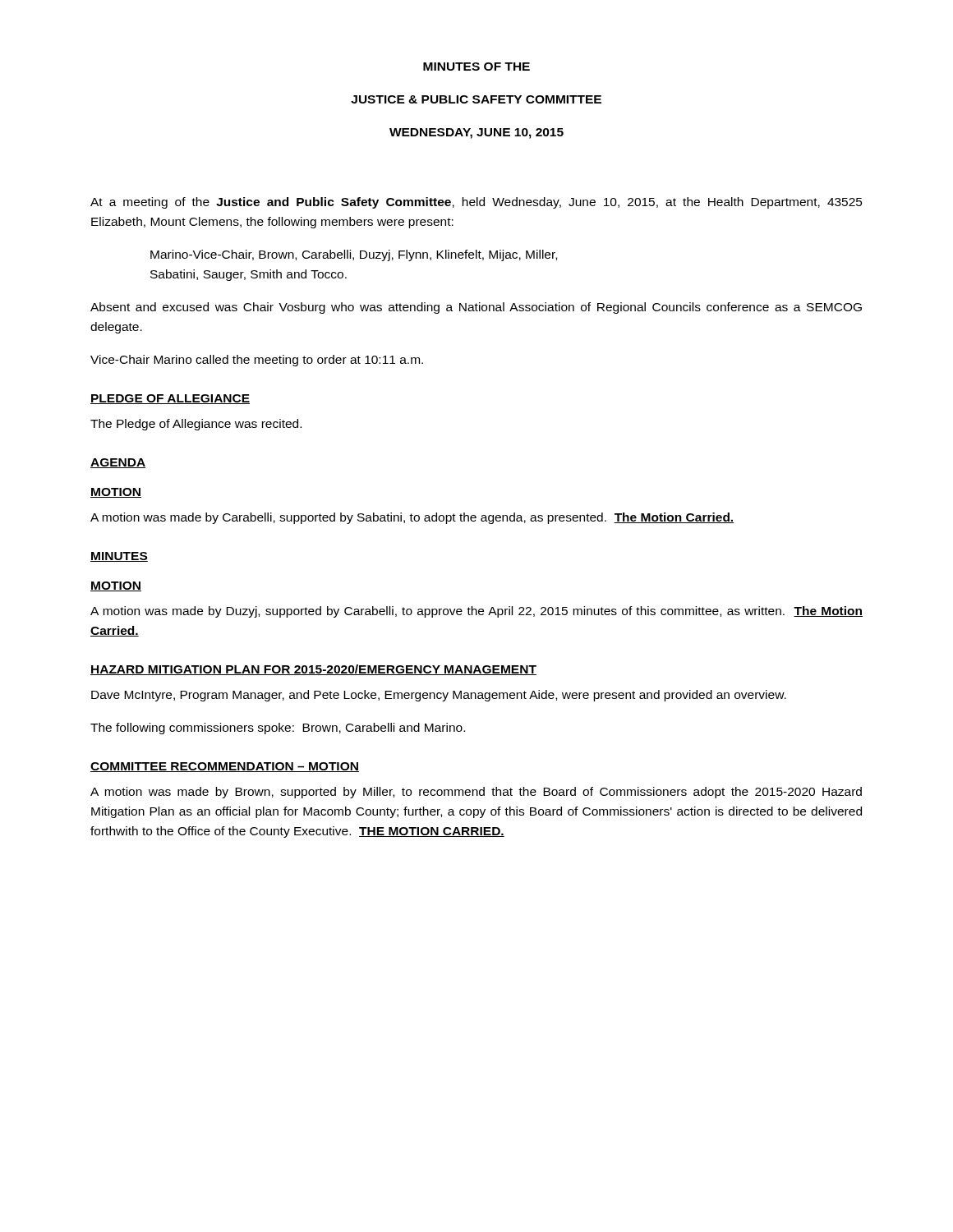Click on the title with the text "MINUTES OF THE"

tap(476, 67)
